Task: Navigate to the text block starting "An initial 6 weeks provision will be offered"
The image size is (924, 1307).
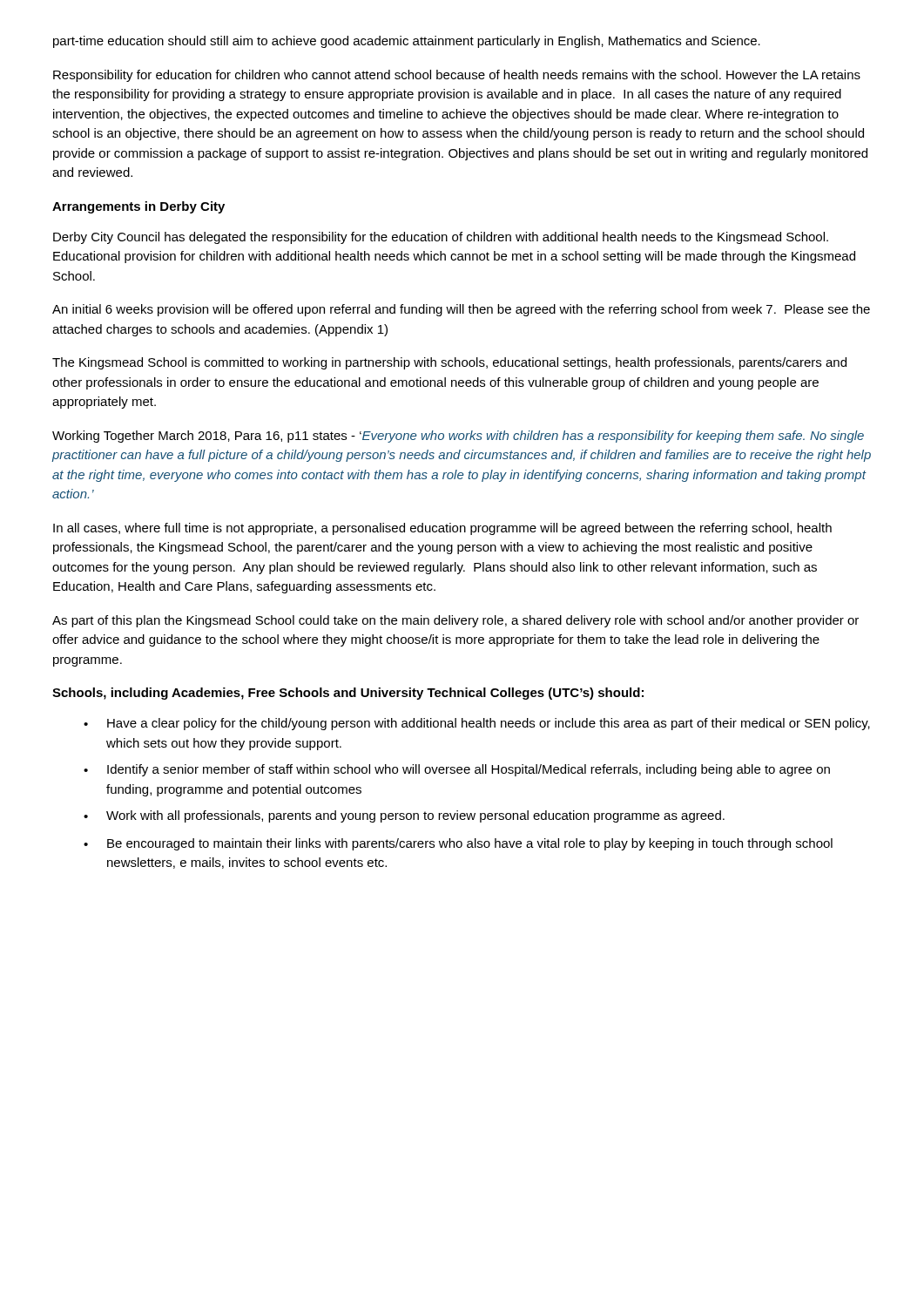Action: click(461, 319)
